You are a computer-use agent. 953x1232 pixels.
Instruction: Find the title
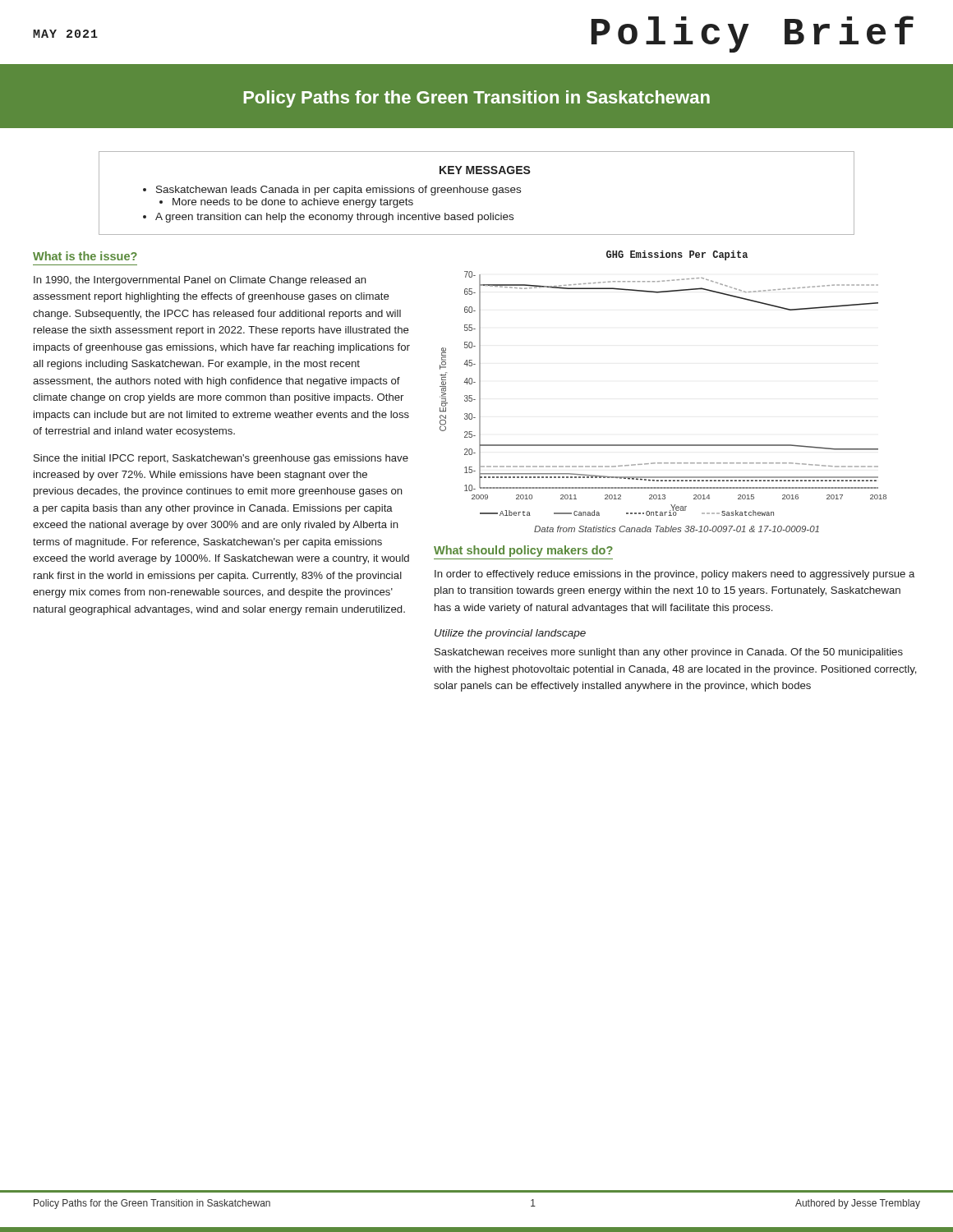click(476, 98)
